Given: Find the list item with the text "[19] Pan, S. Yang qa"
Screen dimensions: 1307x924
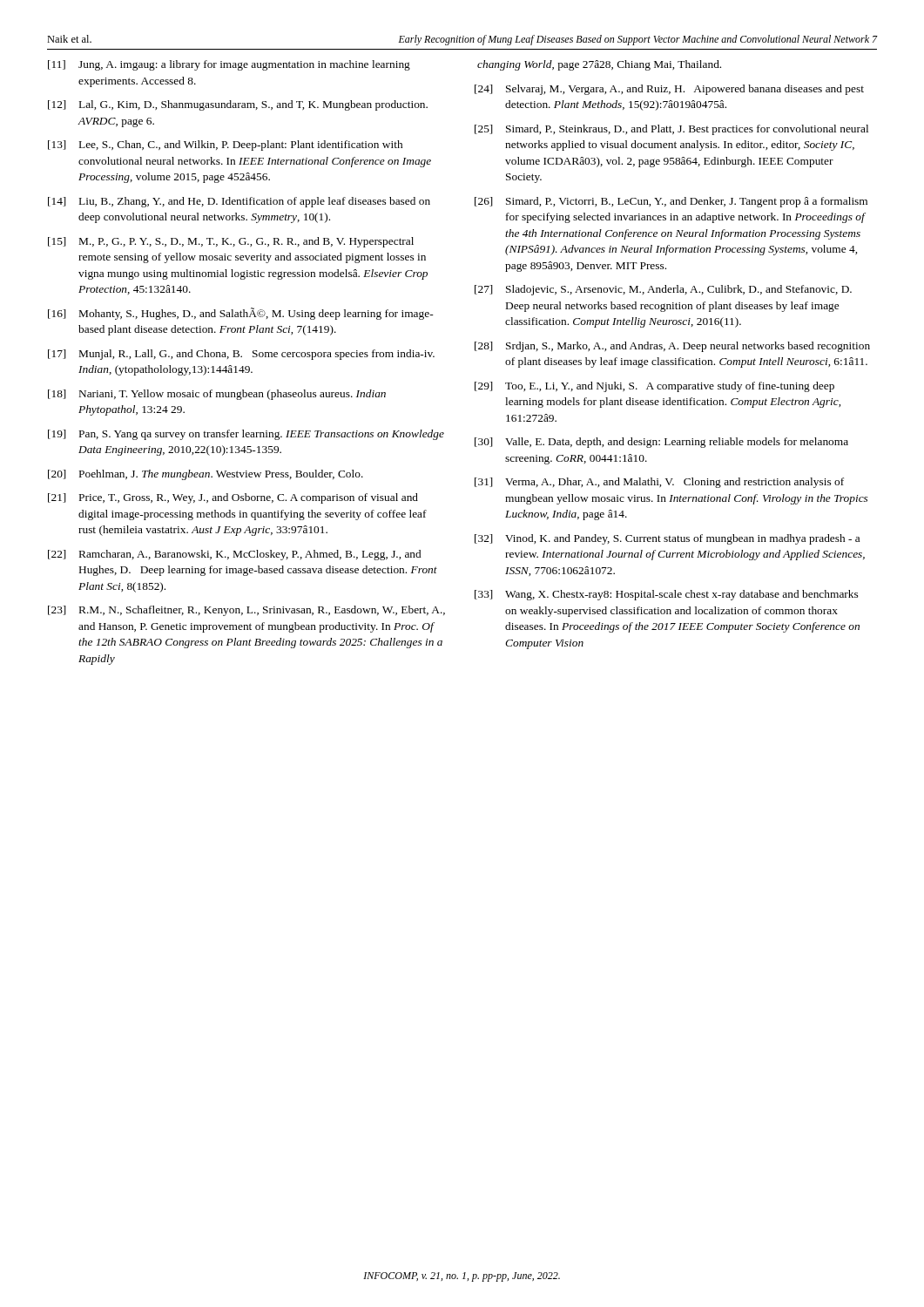Looking at the screenshot, I should [x=246, y=442].
